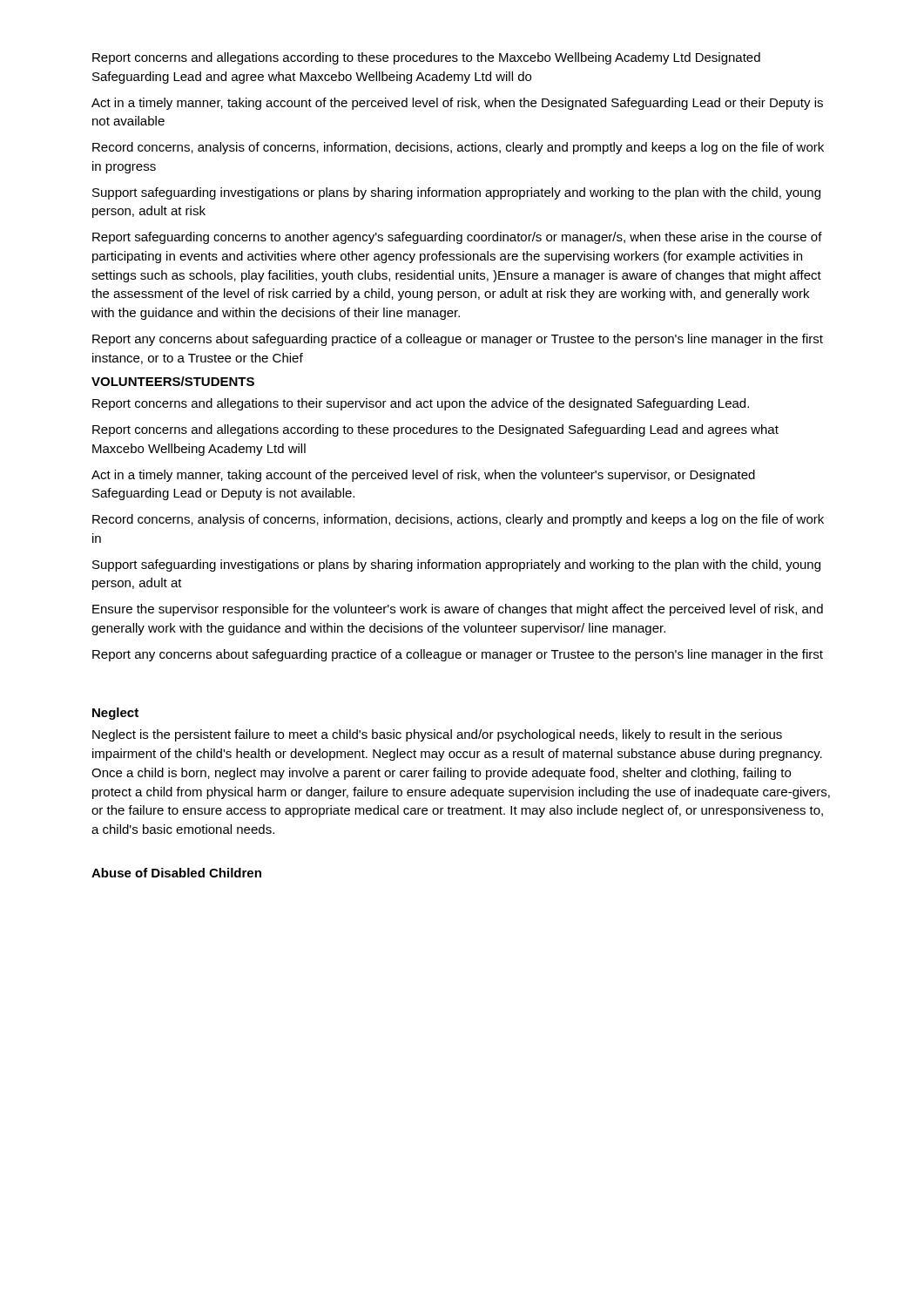This screenshot has width=924, height=1307.
Task: Click the passage that begins "Neglect is the persistent failure to"
Action: coord(461,782)
